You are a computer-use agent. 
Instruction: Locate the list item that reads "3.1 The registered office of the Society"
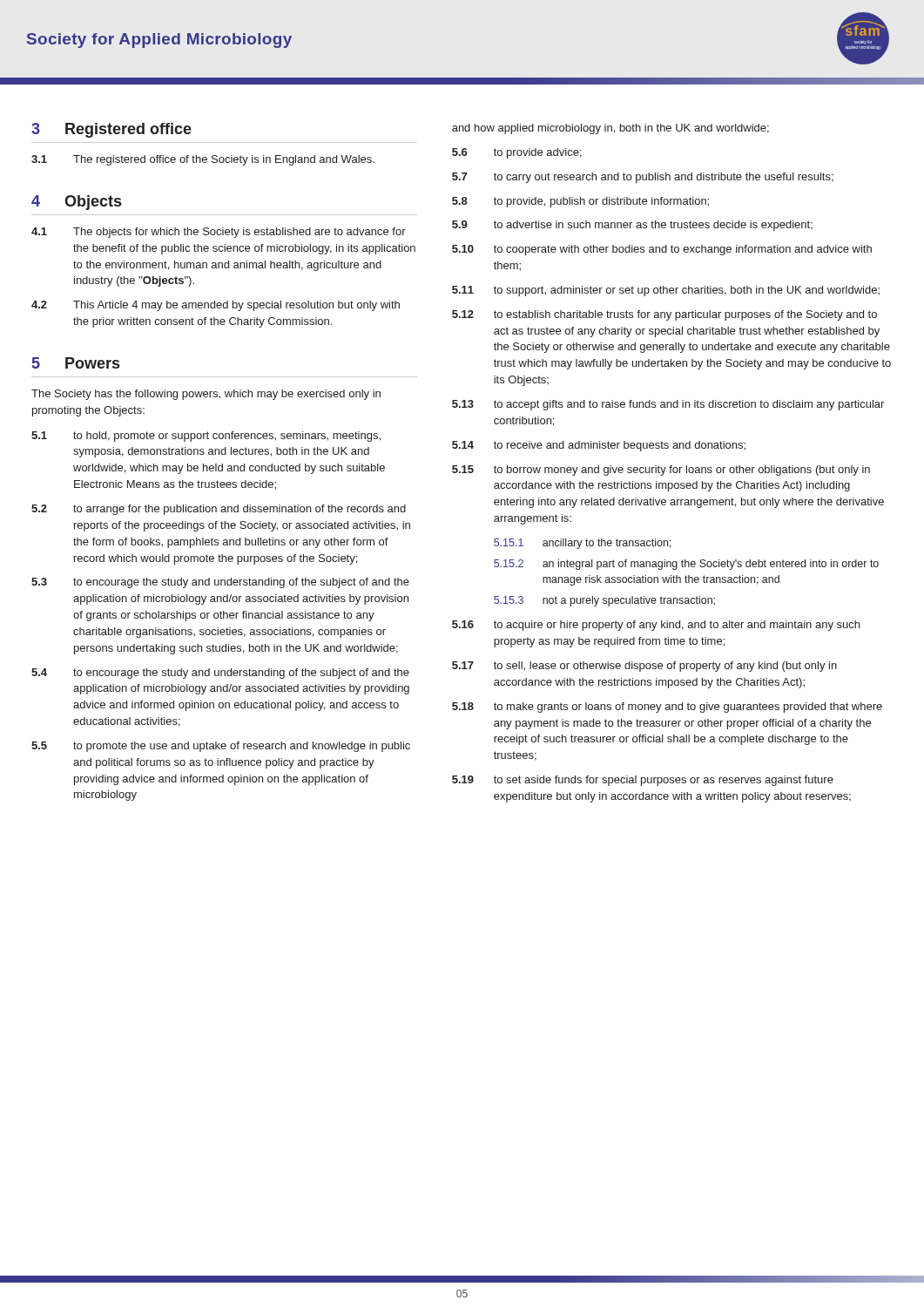tap(224, 160)
